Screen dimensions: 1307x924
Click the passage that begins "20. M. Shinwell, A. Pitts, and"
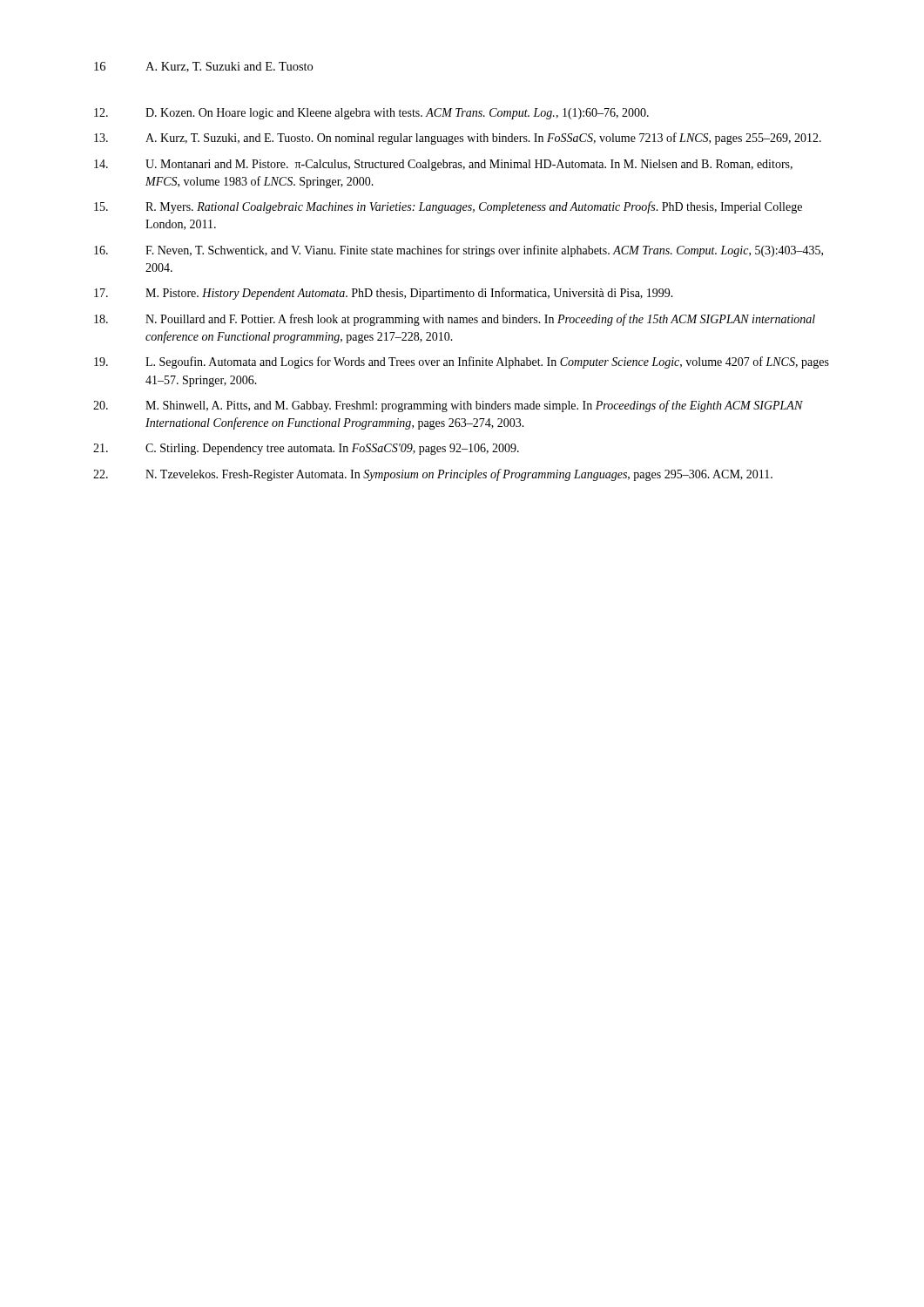(x=462, y=415)
